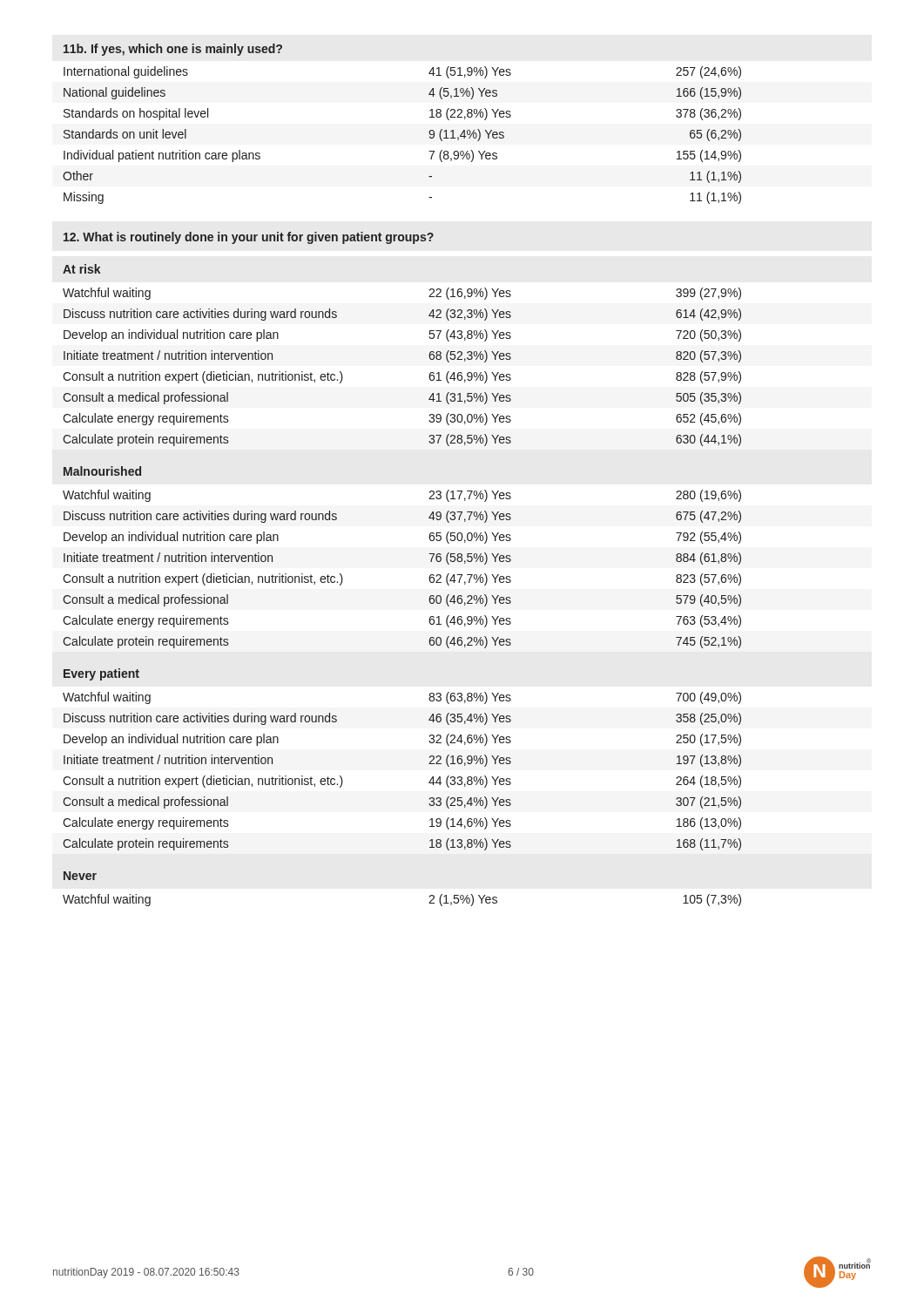Locate the text "At risk"
The image size is (924, 1307).
click(82, 269)
